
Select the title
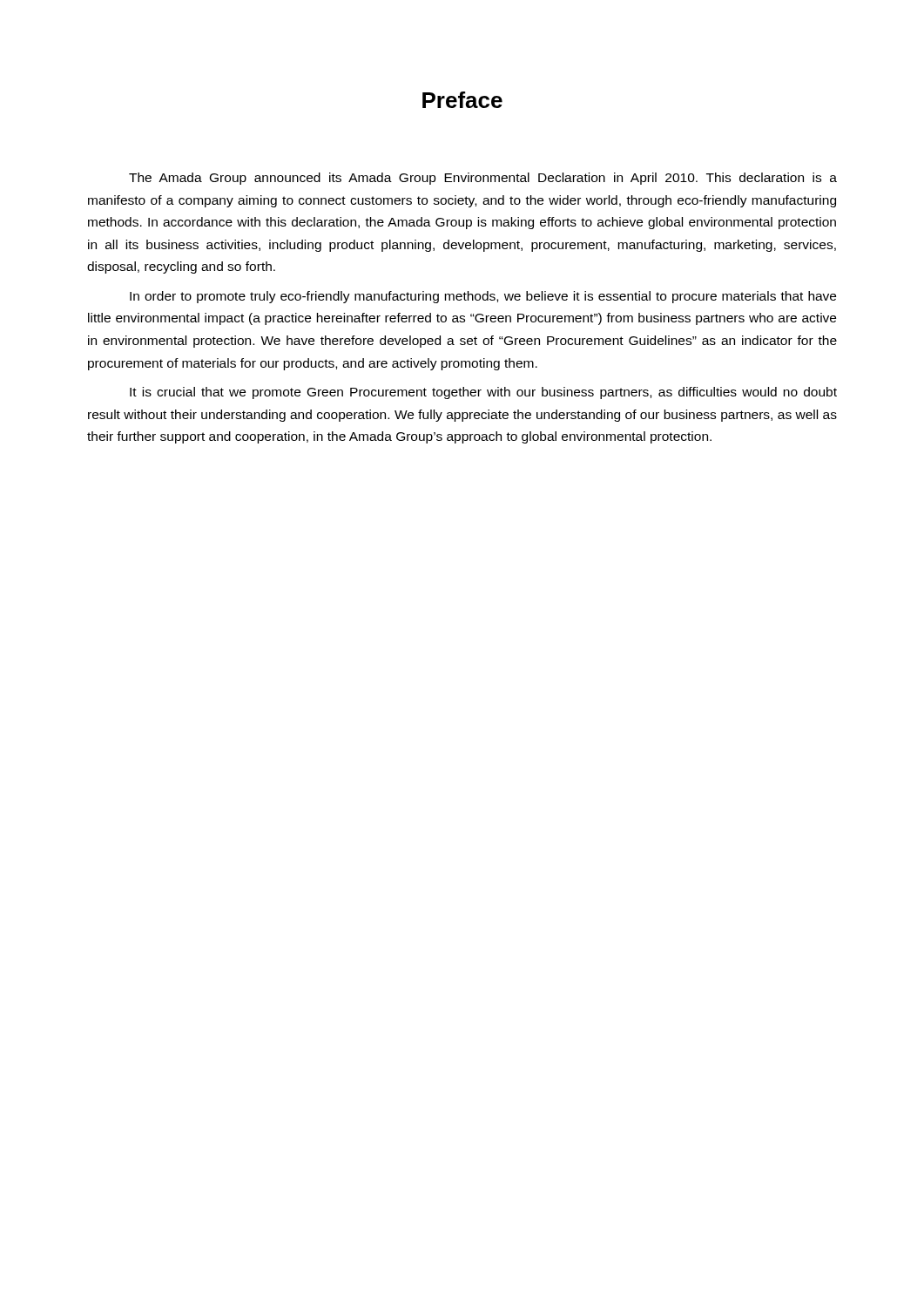462,101
